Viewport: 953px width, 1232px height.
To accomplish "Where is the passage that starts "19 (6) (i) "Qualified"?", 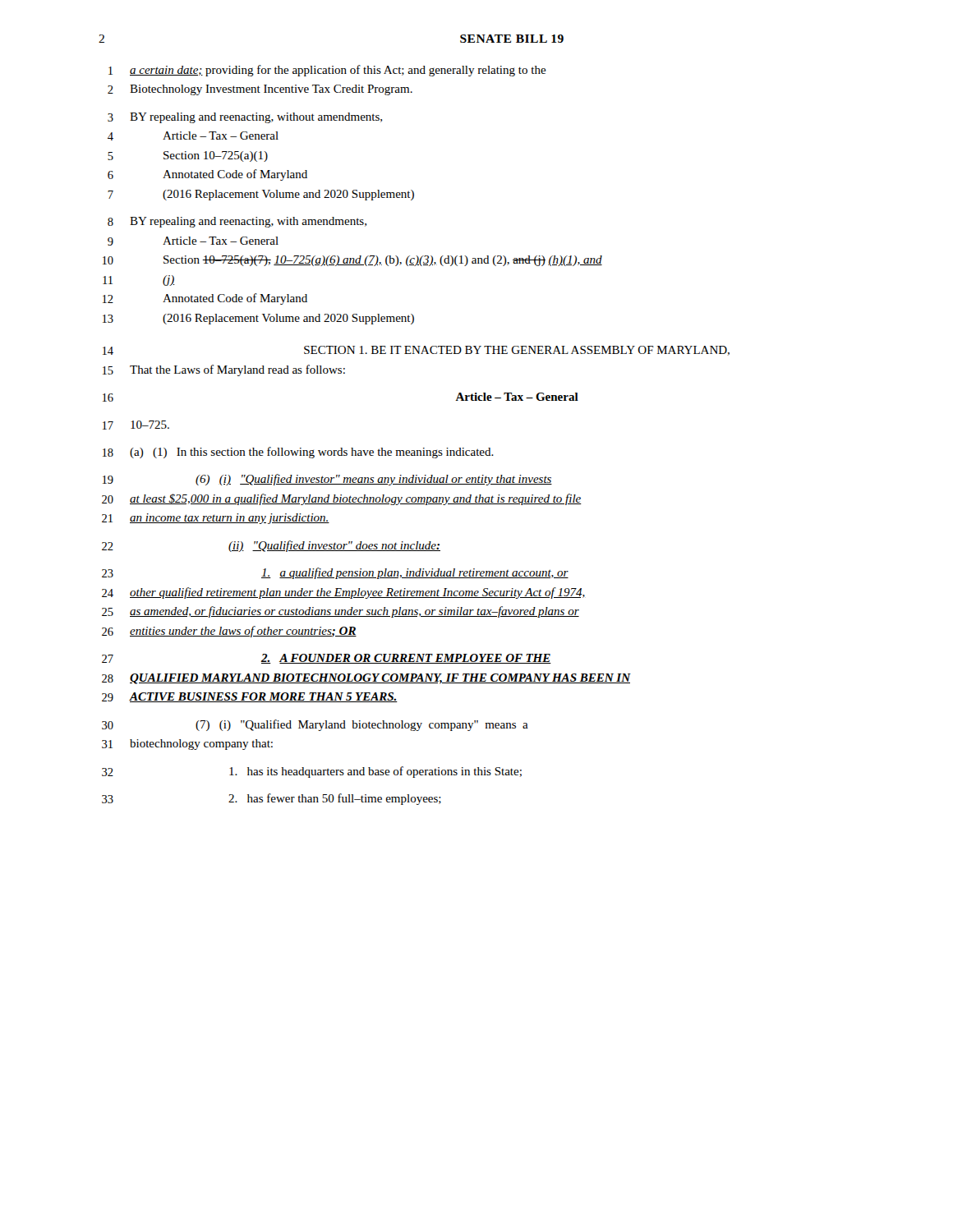I will click(x=493, y=499).
